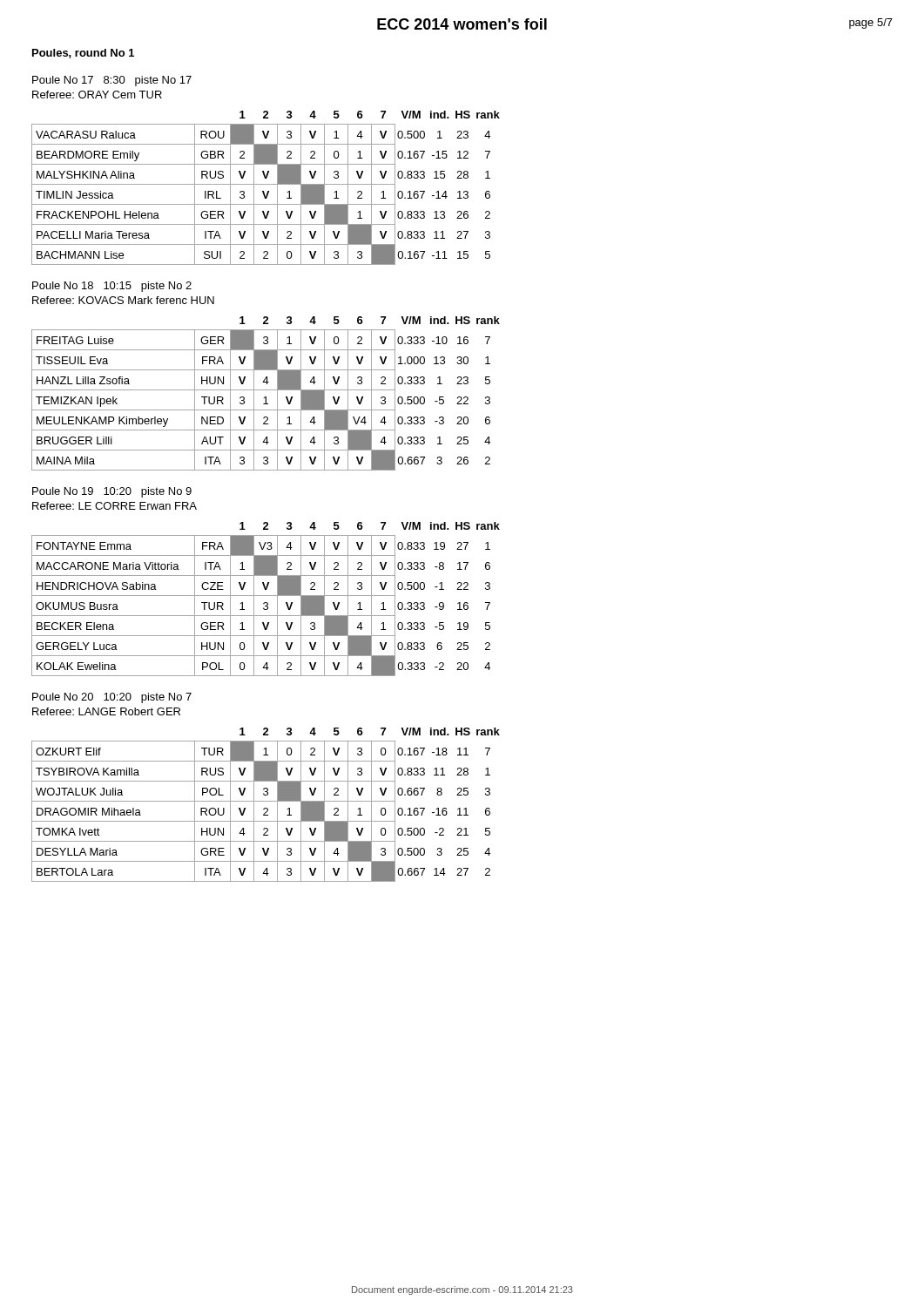Click the title that begins "ECC 2014 women's"

click(462, 24)
